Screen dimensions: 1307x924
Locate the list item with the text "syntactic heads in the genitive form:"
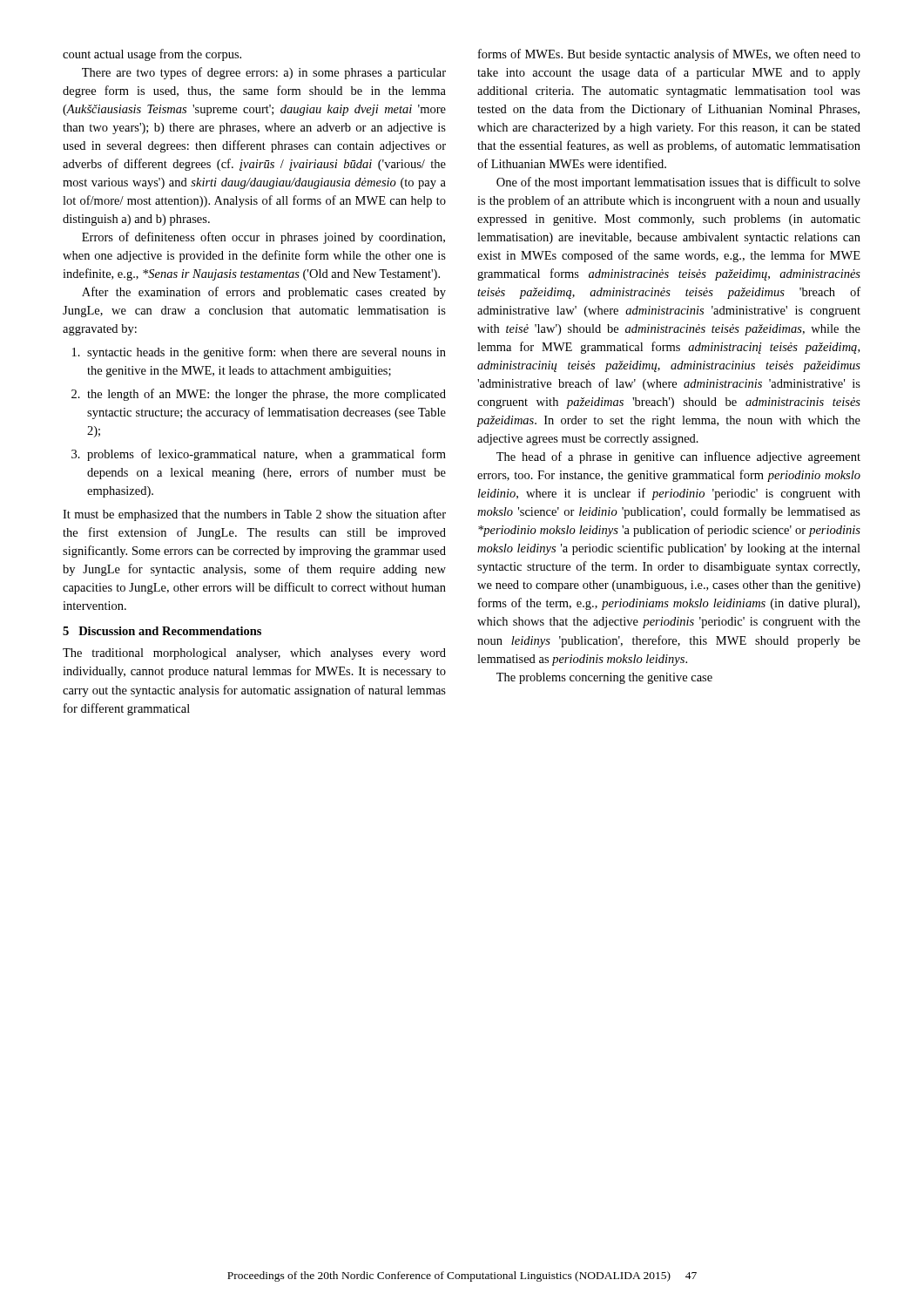pos(267,361)
